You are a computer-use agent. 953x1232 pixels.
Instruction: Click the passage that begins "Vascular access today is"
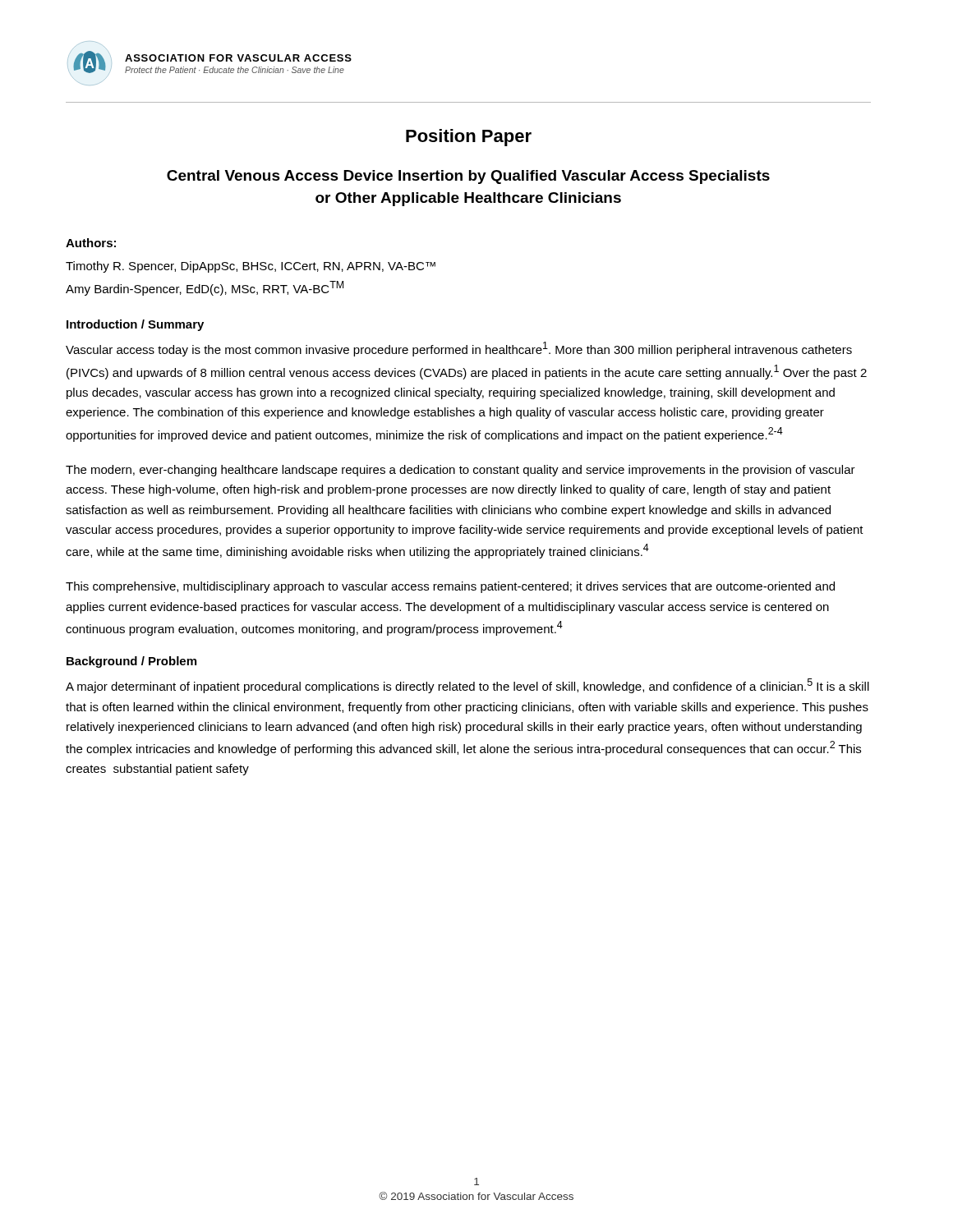pos(466,391)
